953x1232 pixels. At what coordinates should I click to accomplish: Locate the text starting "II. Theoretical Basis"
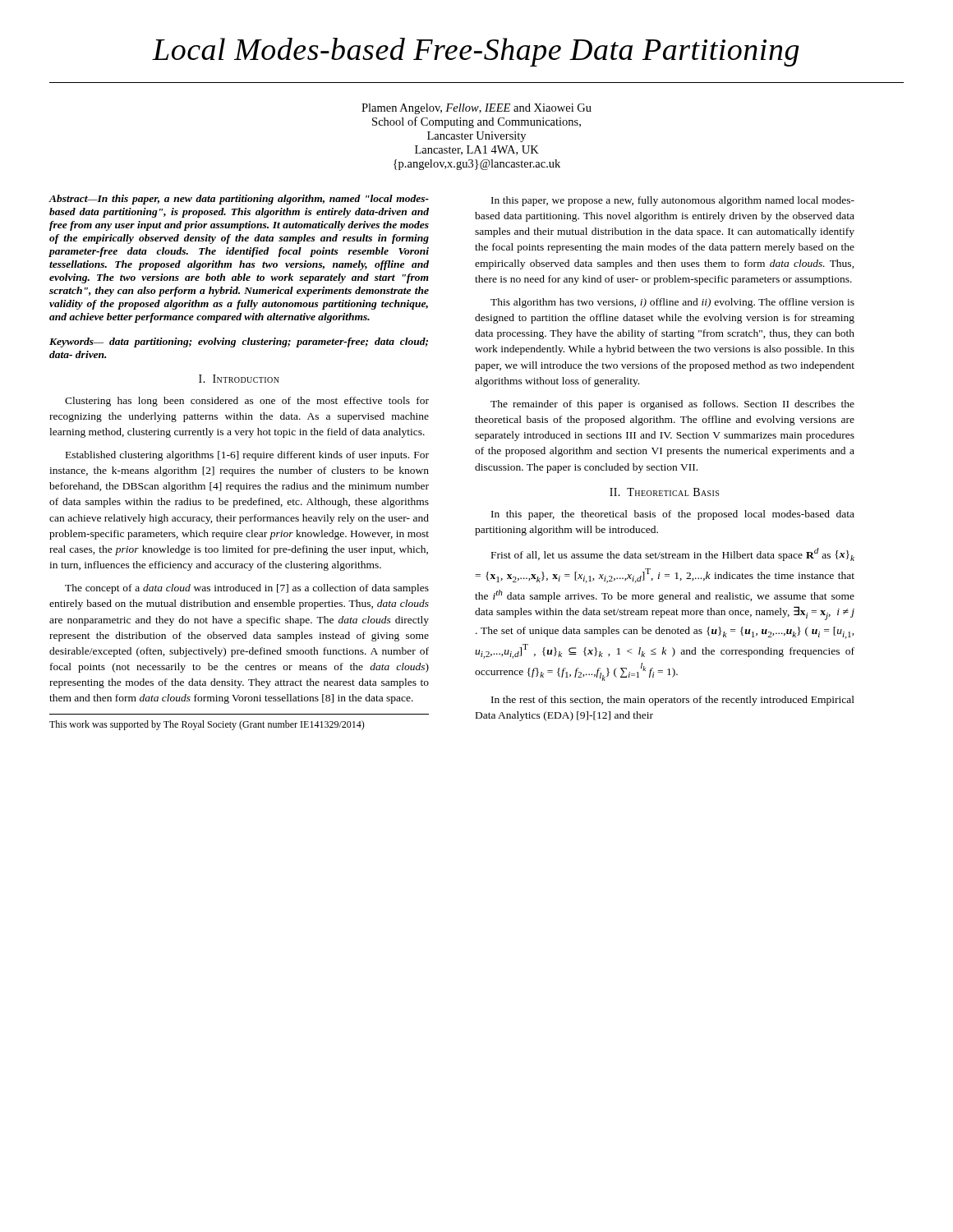click(x=665, y=492)
